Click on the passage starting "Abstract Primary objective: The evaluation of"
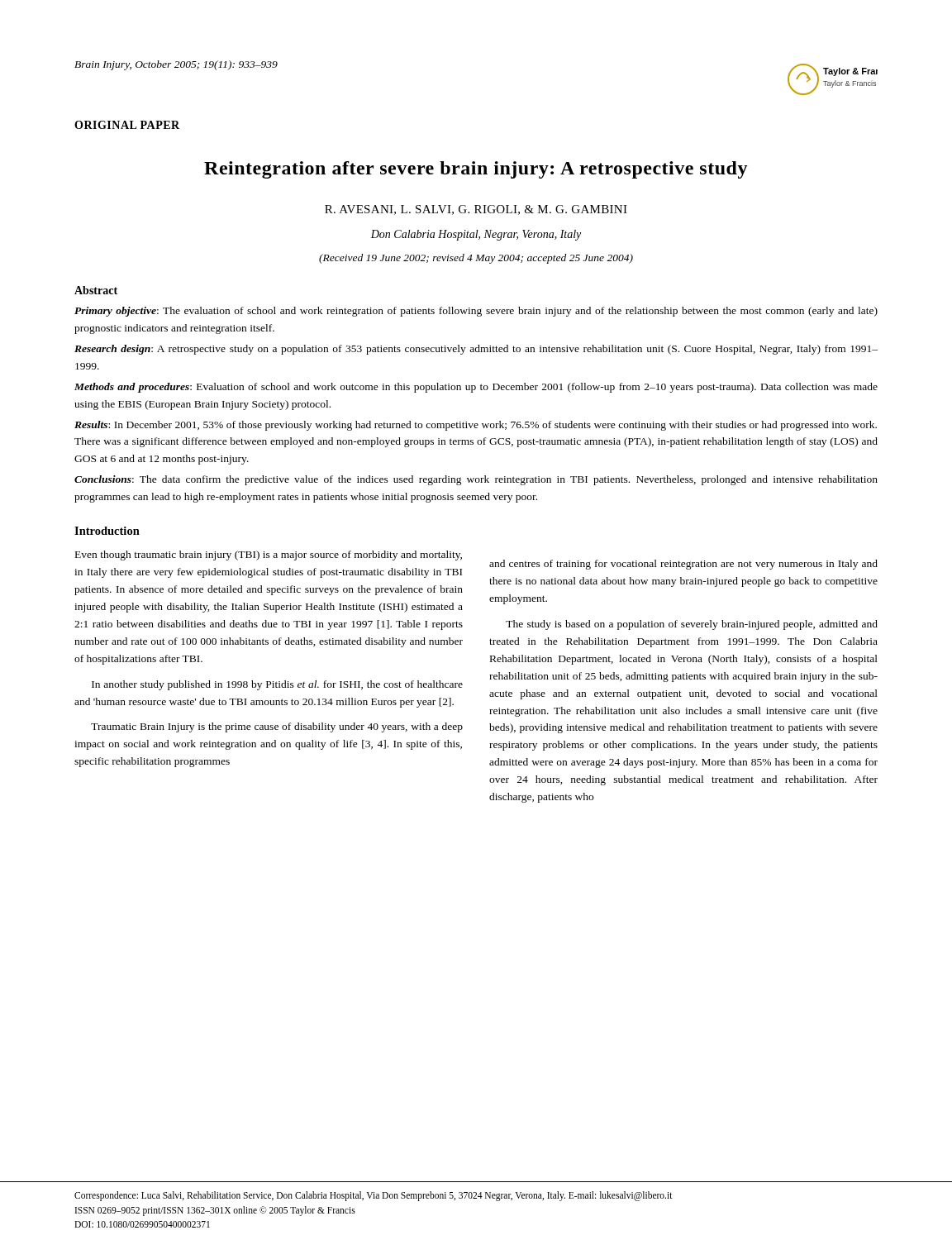 [476, 395]
